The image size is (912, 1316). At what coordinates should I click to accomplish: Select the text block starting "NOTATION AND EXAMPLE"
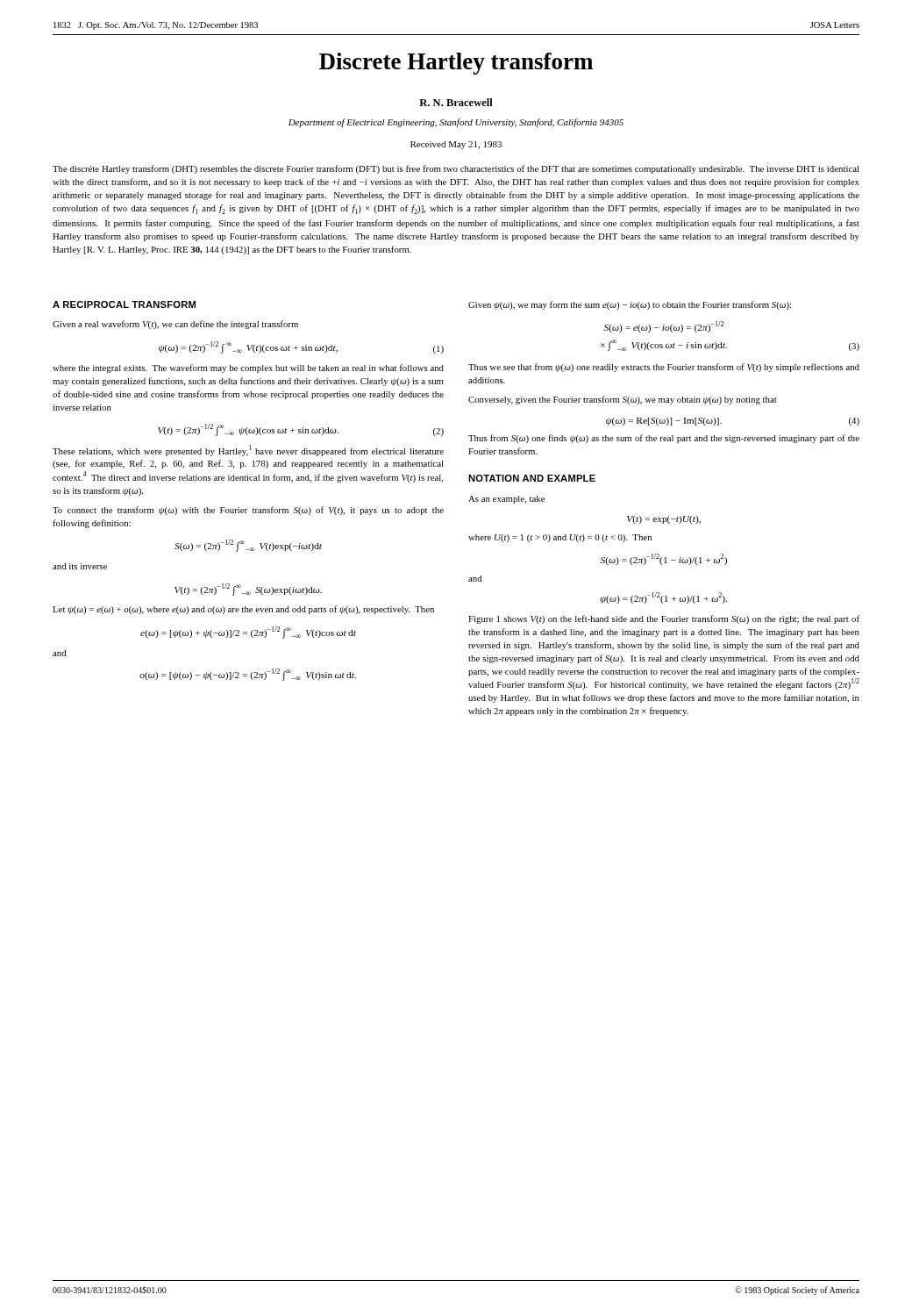click(532, 478)
